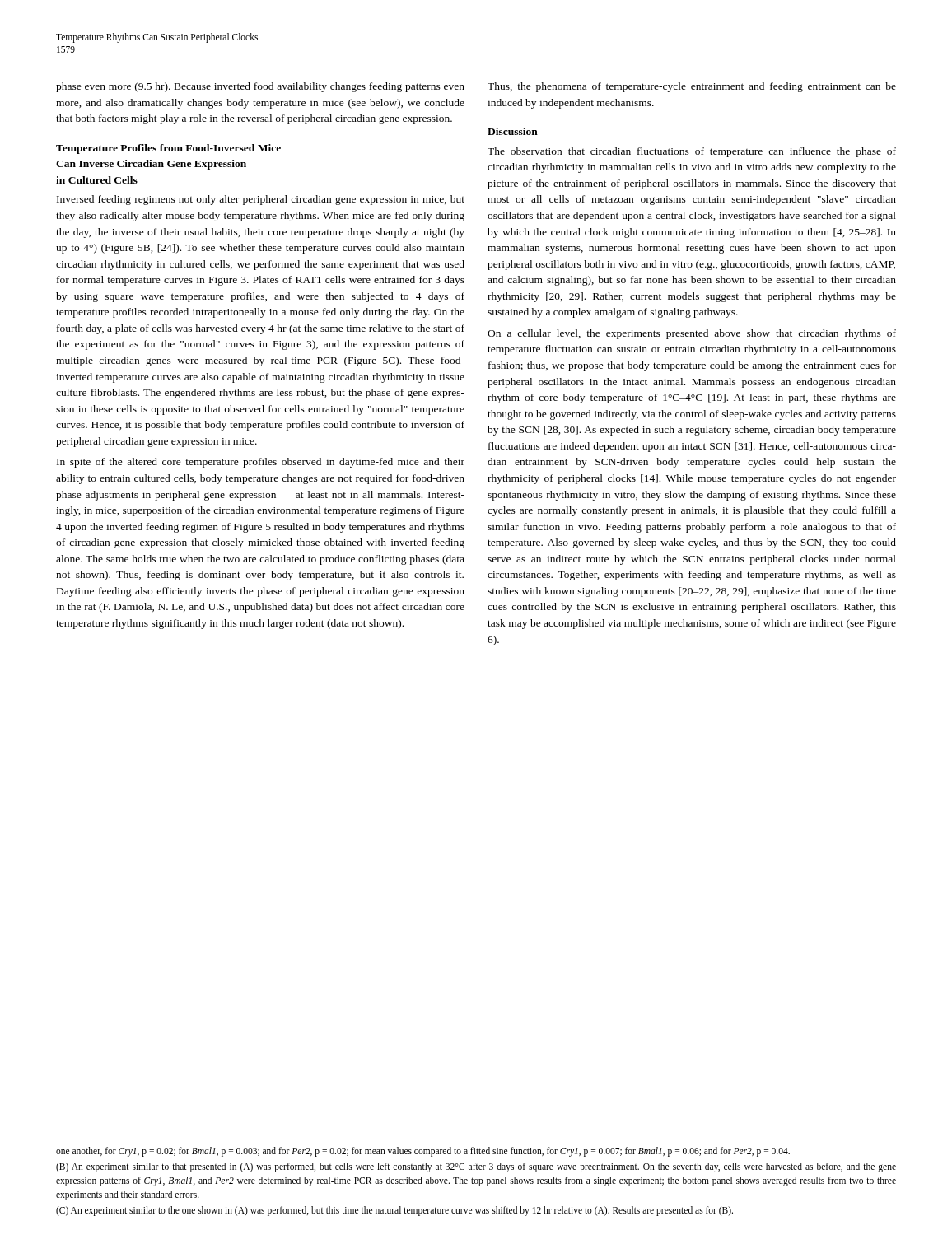Navigate to the text block starting "On a cellular level, the experiments presented above"
Image resolution: width=952 pixels, height=1235 pixels.
[692, 486]
